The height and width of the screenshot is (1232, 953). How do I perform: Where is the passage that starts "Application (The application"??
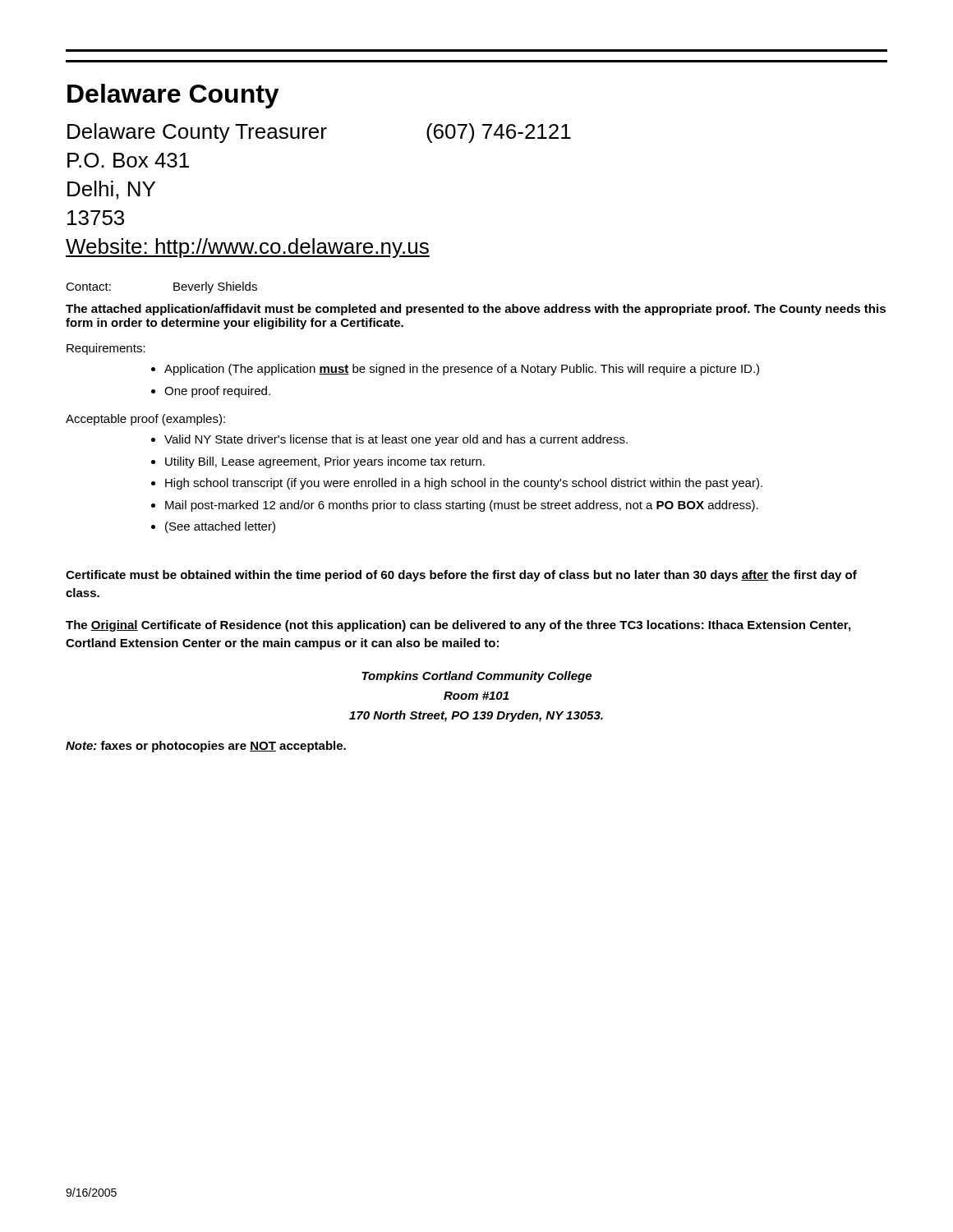click(462, 369)
